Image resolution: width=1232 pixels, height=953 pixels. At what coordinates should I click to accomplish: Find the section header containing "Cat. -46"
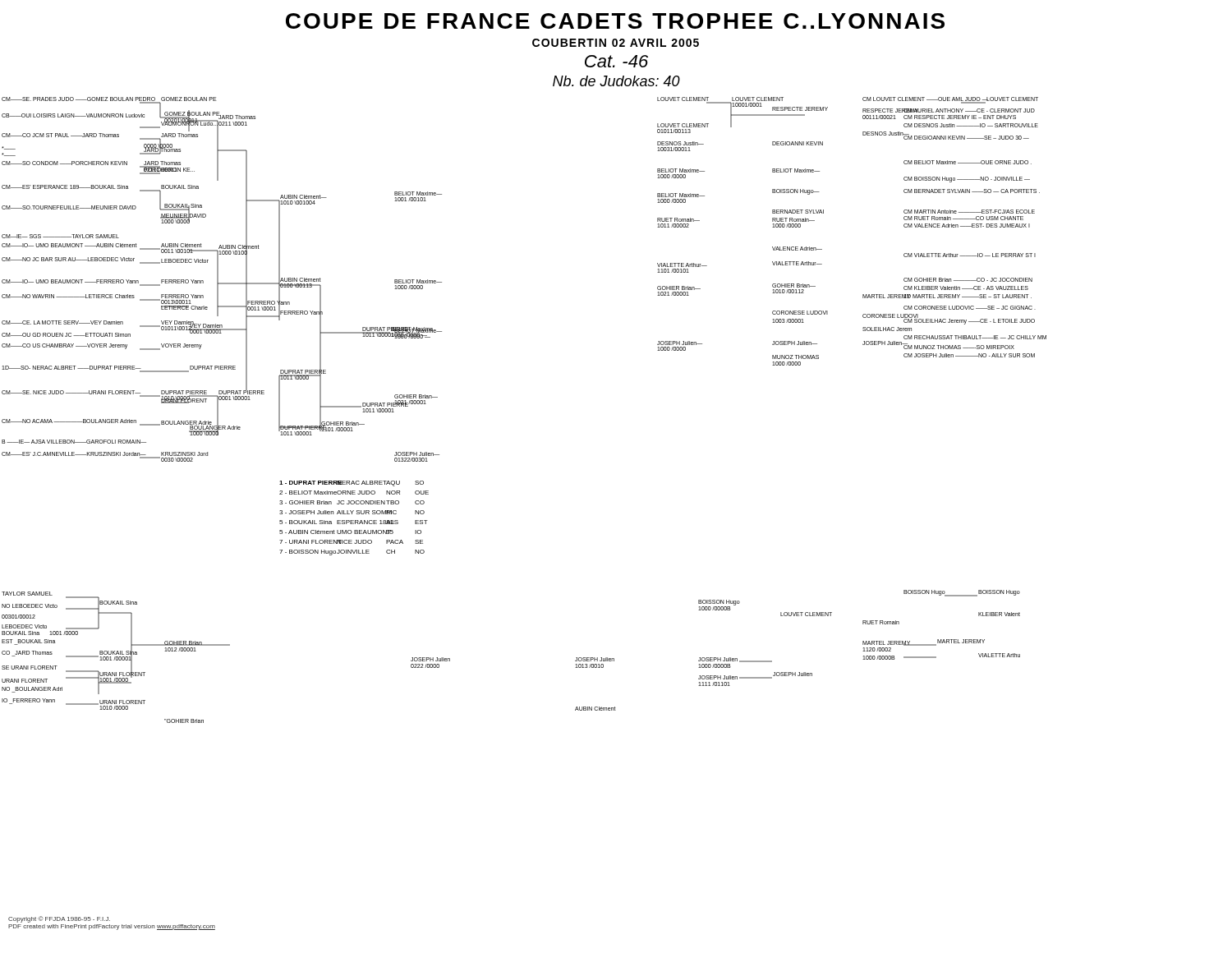(616, 62)
